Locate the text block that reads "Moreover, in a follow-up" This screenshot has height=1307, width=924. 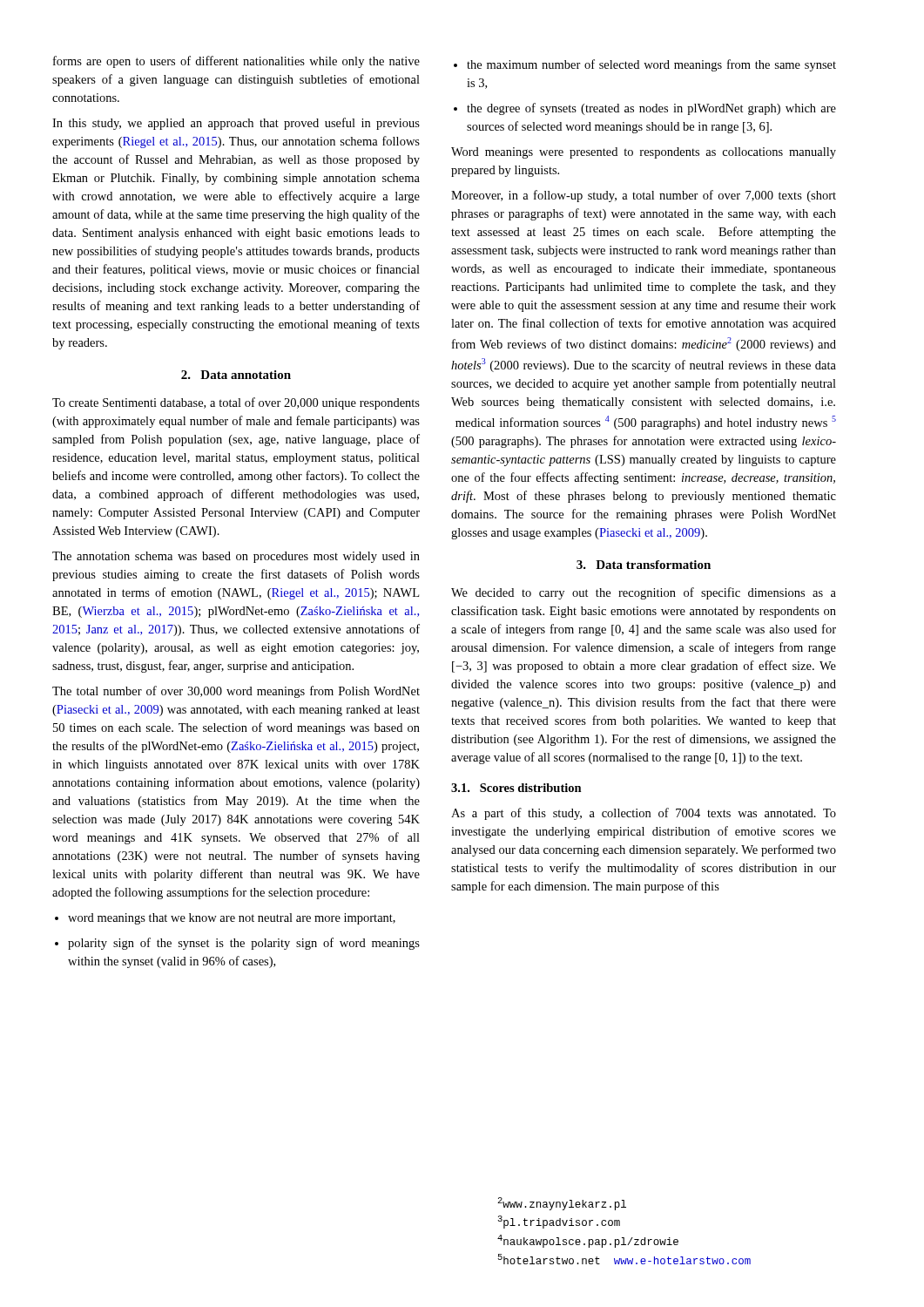(x=644, y=364)
